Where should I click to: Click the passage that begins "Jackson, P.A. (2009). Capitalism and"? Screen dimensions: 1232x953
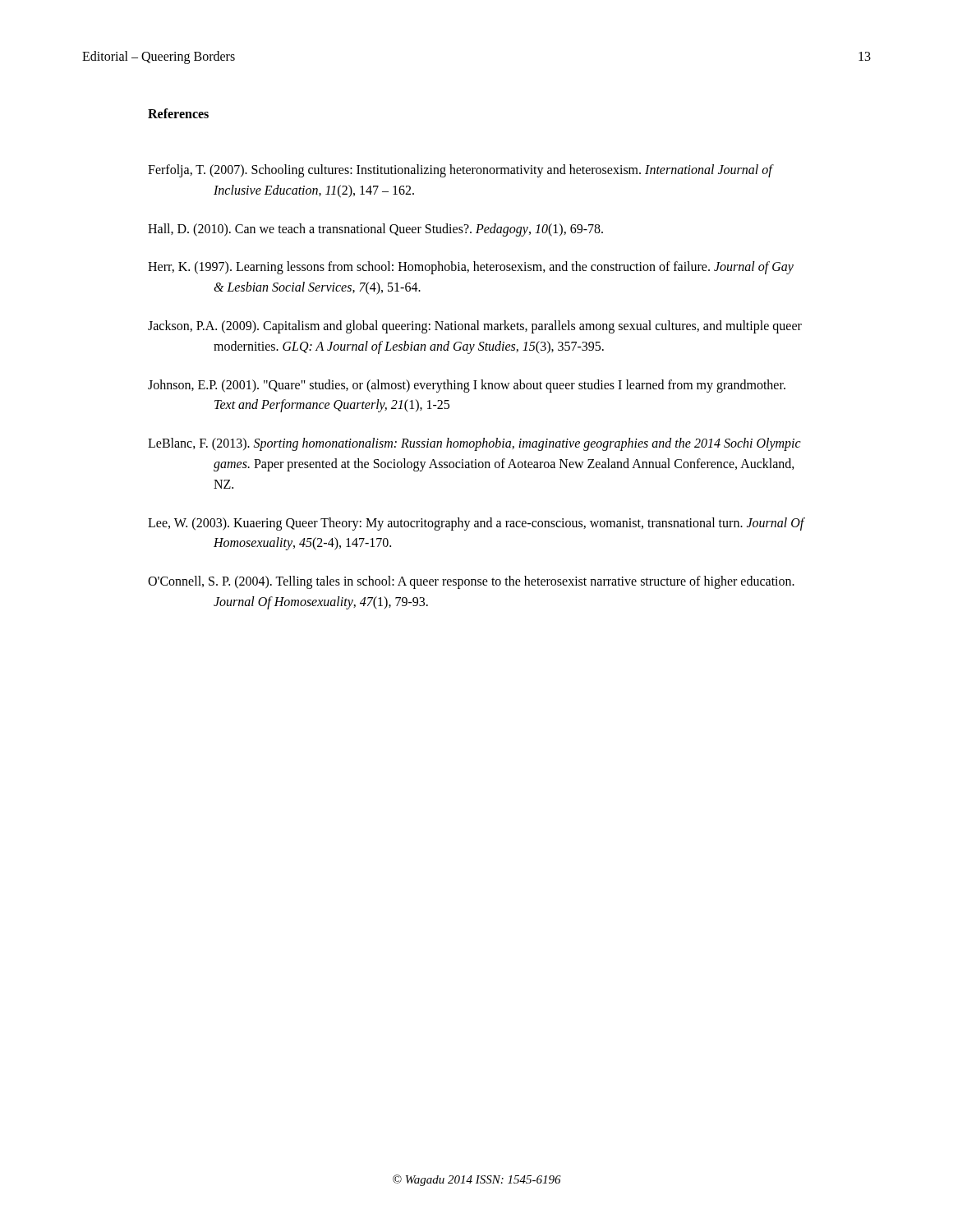476,337
